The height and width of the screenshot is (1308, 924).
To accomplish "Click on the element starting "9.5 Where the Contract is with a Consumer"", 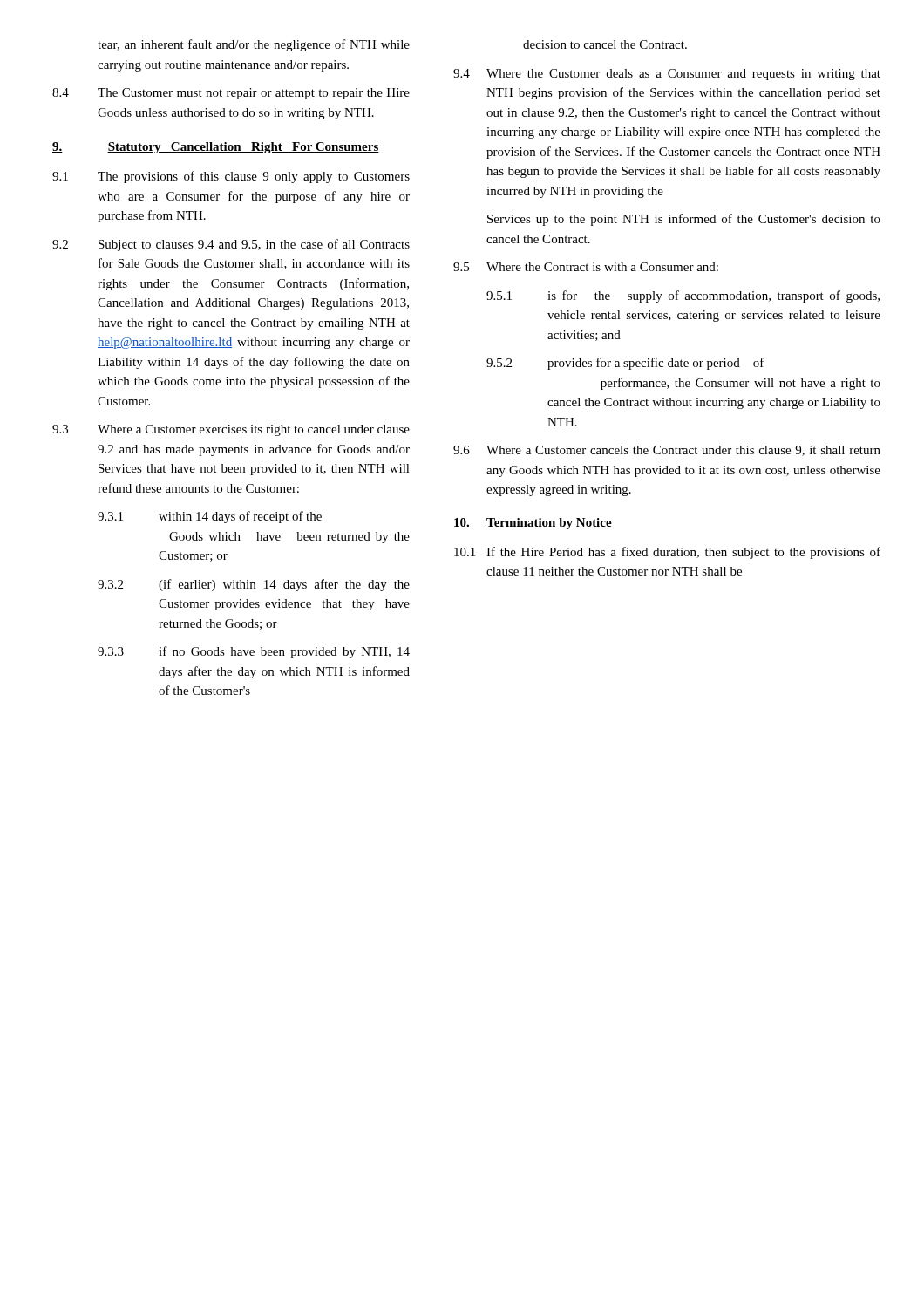I will (x=586, y=267).
